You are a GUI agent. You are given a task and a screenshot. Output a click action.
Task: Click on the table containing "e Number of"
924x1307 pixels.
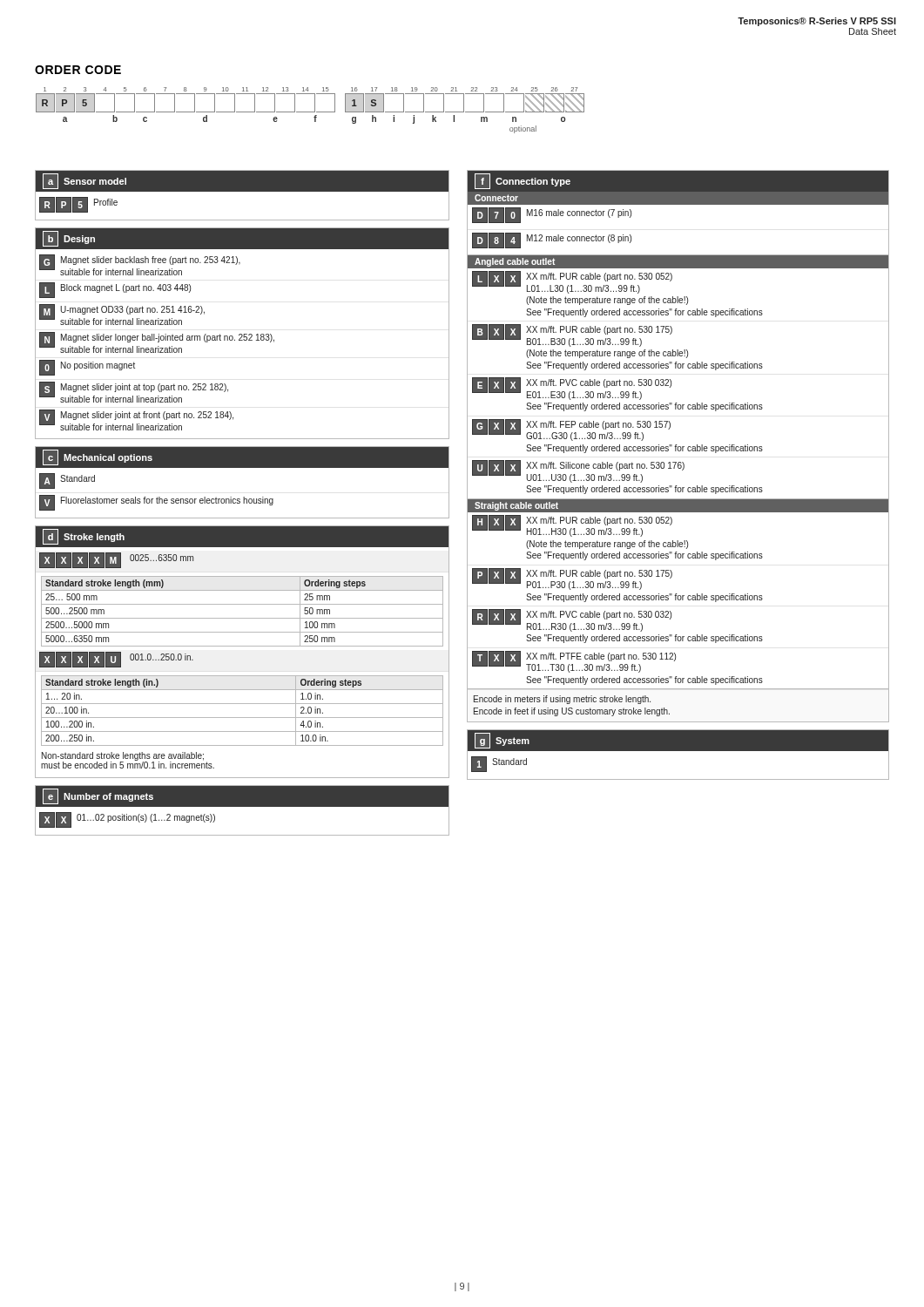click(x=242, y=810)
